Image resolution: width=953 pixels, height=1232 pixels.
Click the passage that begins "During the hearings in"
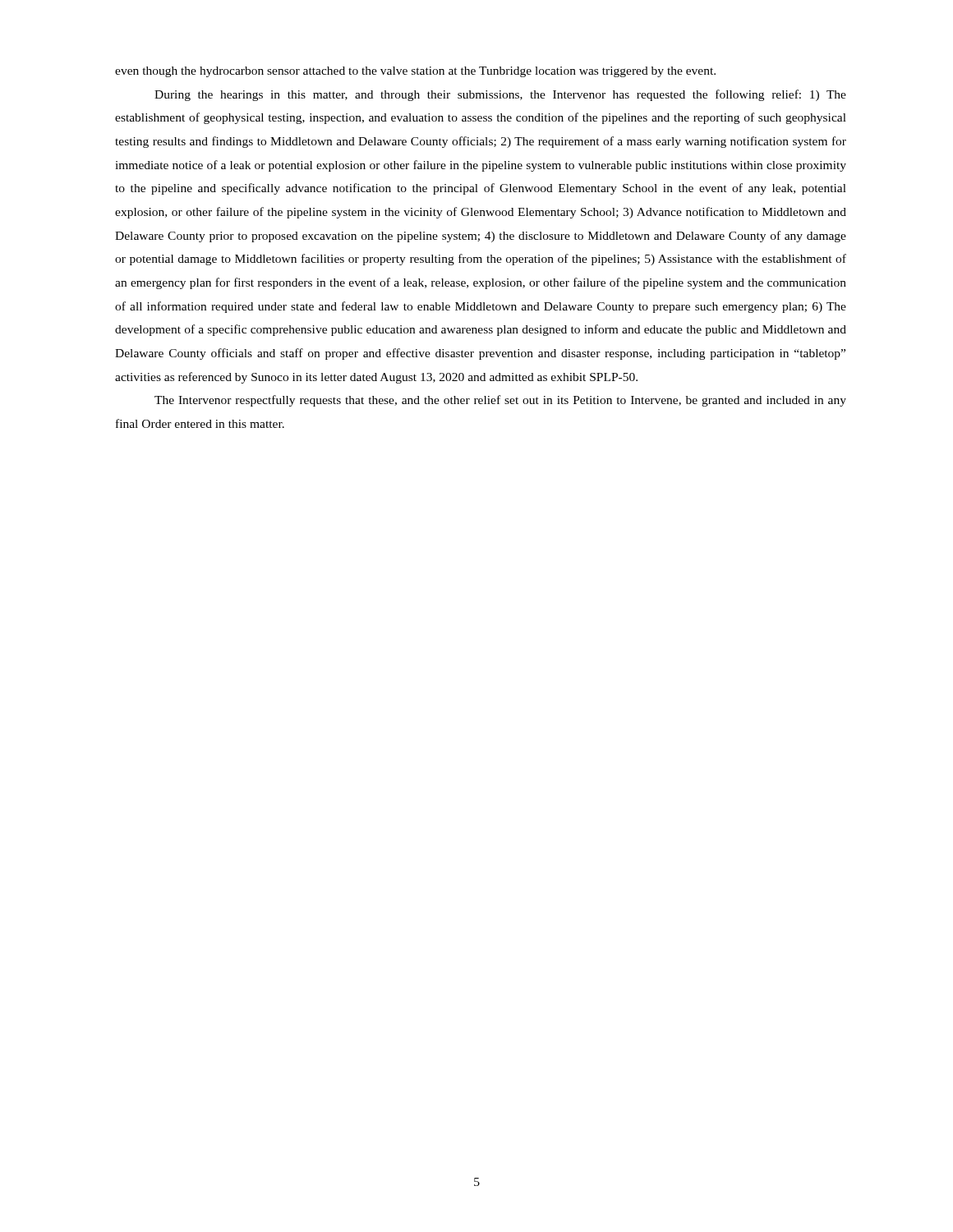click(481, 236)
